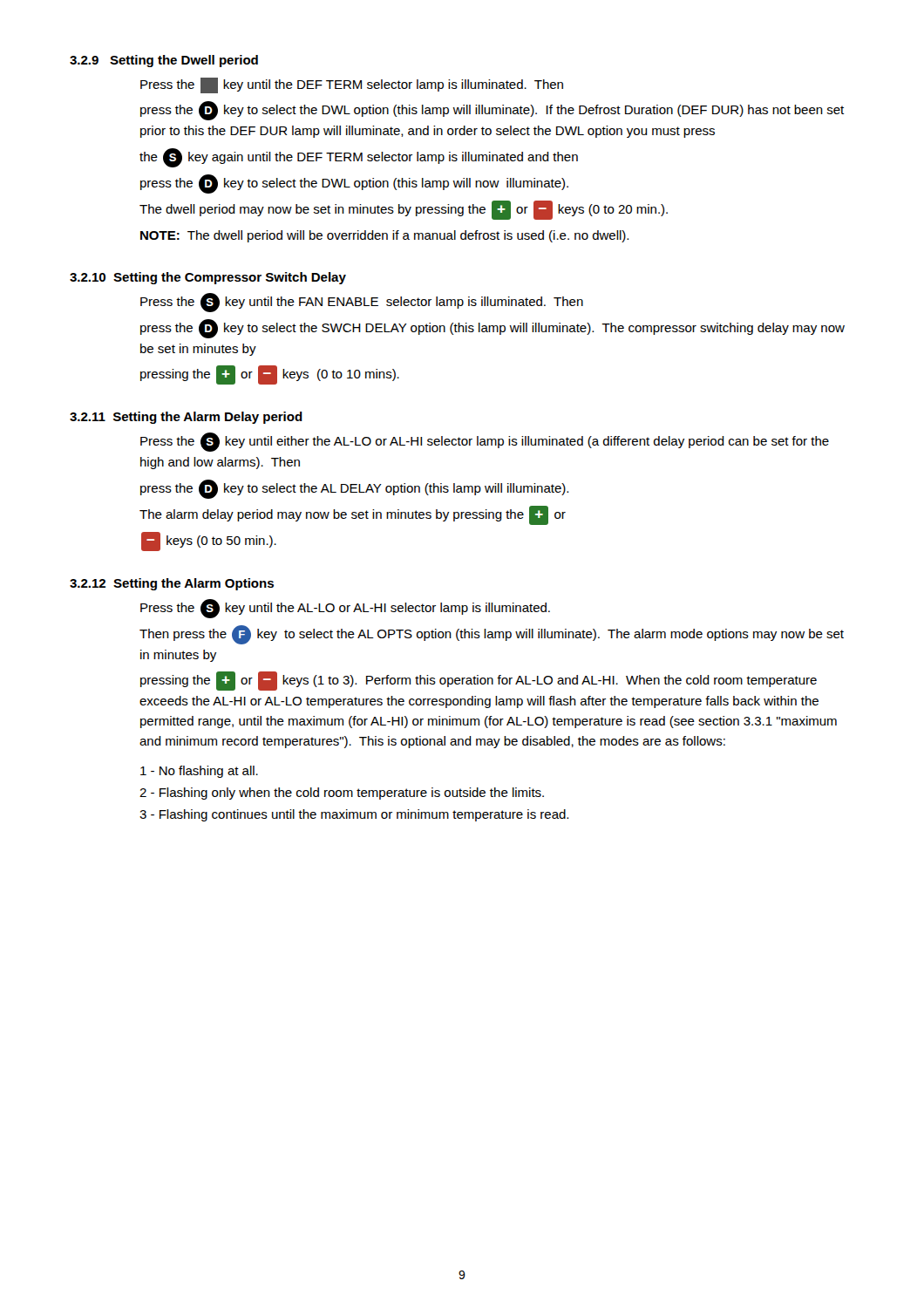Find the text starting "Then press the F key"
This screenshot has width=924, height=1308.
pyautogui.click(x=492, y=643)
